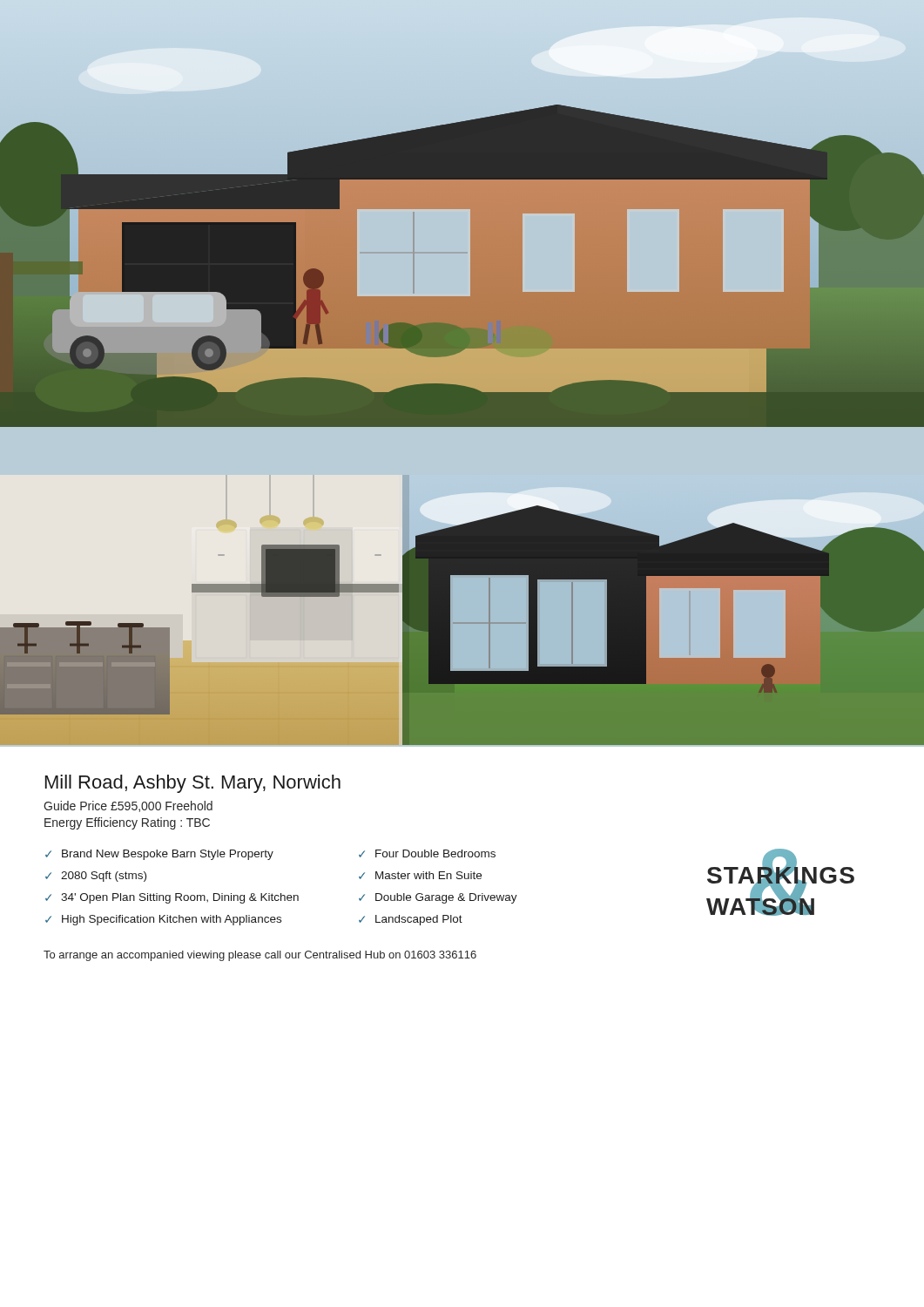The image size is (924, 1307).
Task: Find the text block starting "✓ 2080 Sqft (stms)"
Action: pos(95,876)
